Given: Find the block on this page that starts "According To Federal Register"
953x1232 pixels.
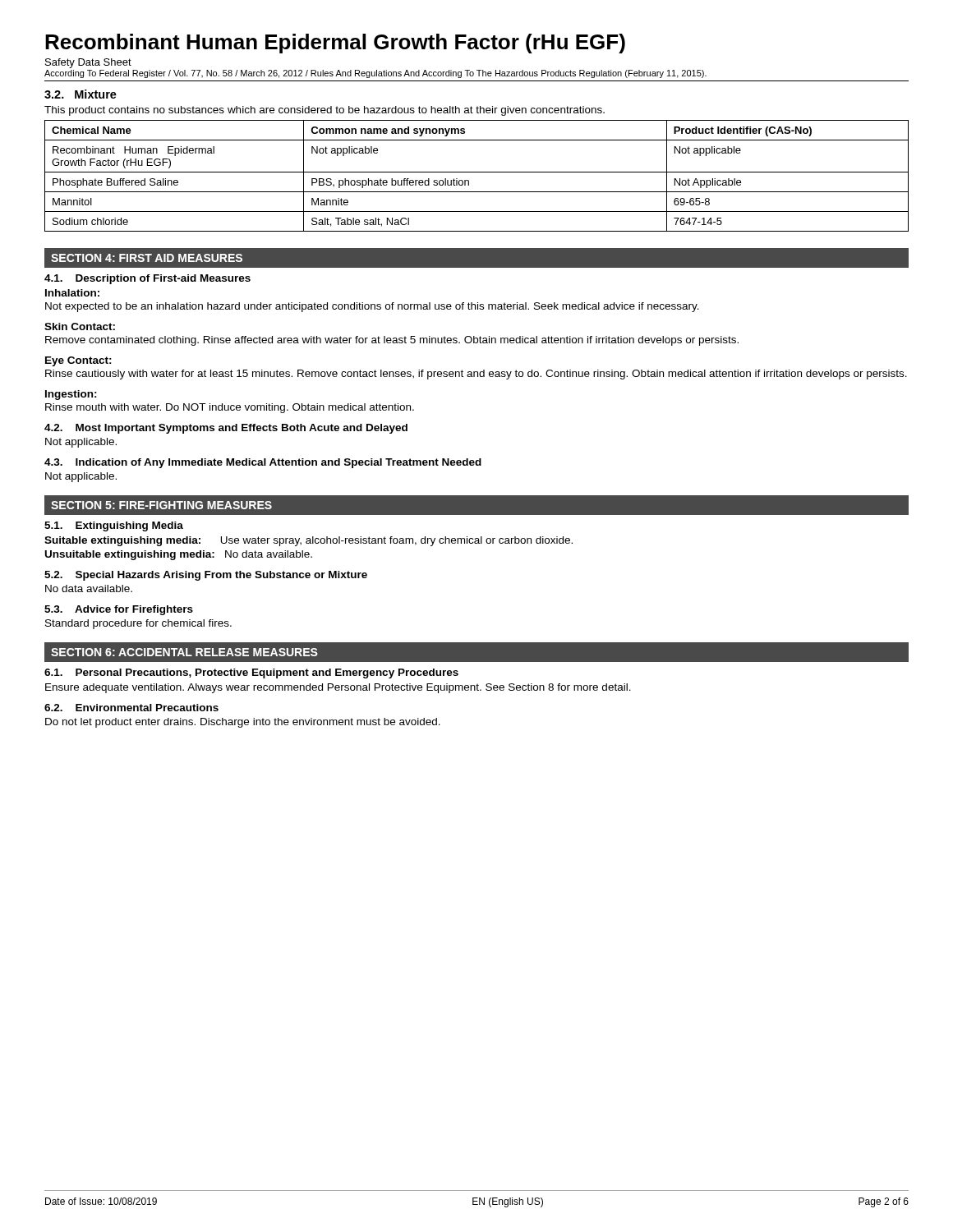Looking at the screenshot, I should pos(376,73).
